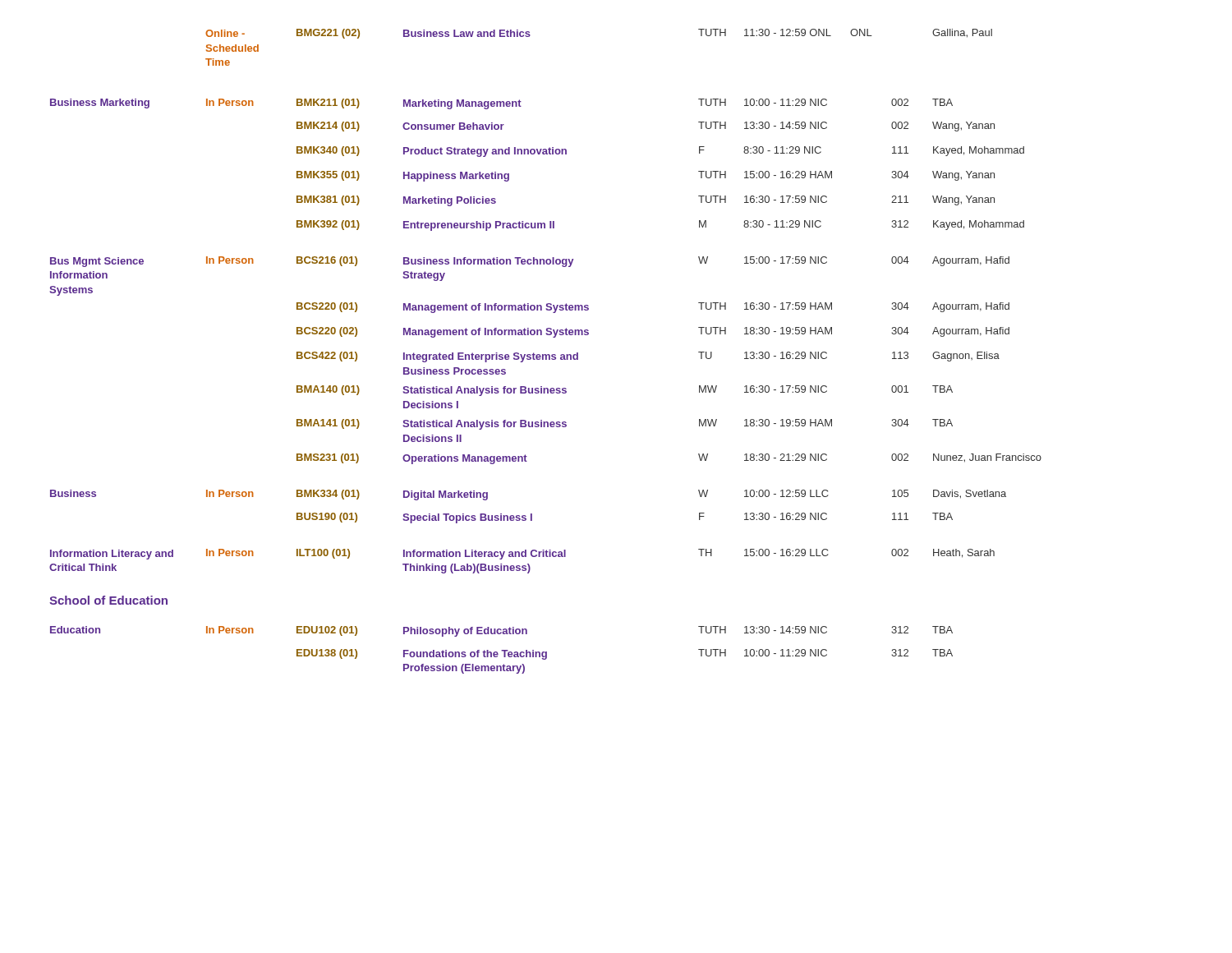Image resolution: width=1232 pixels, height=953 pixels.
Task: Click on the passage starting "BMS231 (01) Operations Management W 18:30"
Action: click(322, 459)
